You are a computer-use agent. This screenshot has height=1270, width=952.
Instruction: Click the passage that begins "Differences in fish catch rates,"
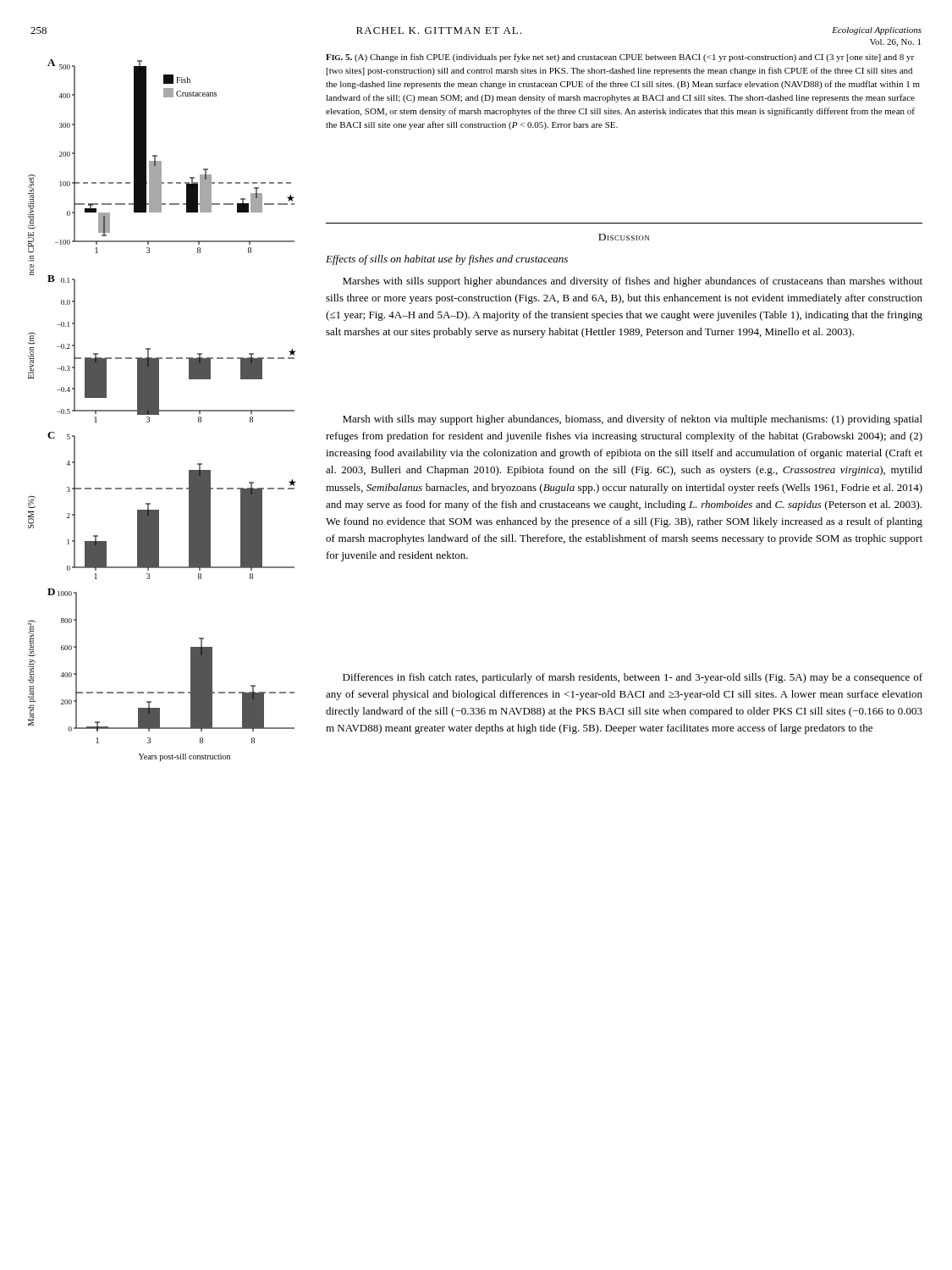pyautogui.click(x=624, y=703)
